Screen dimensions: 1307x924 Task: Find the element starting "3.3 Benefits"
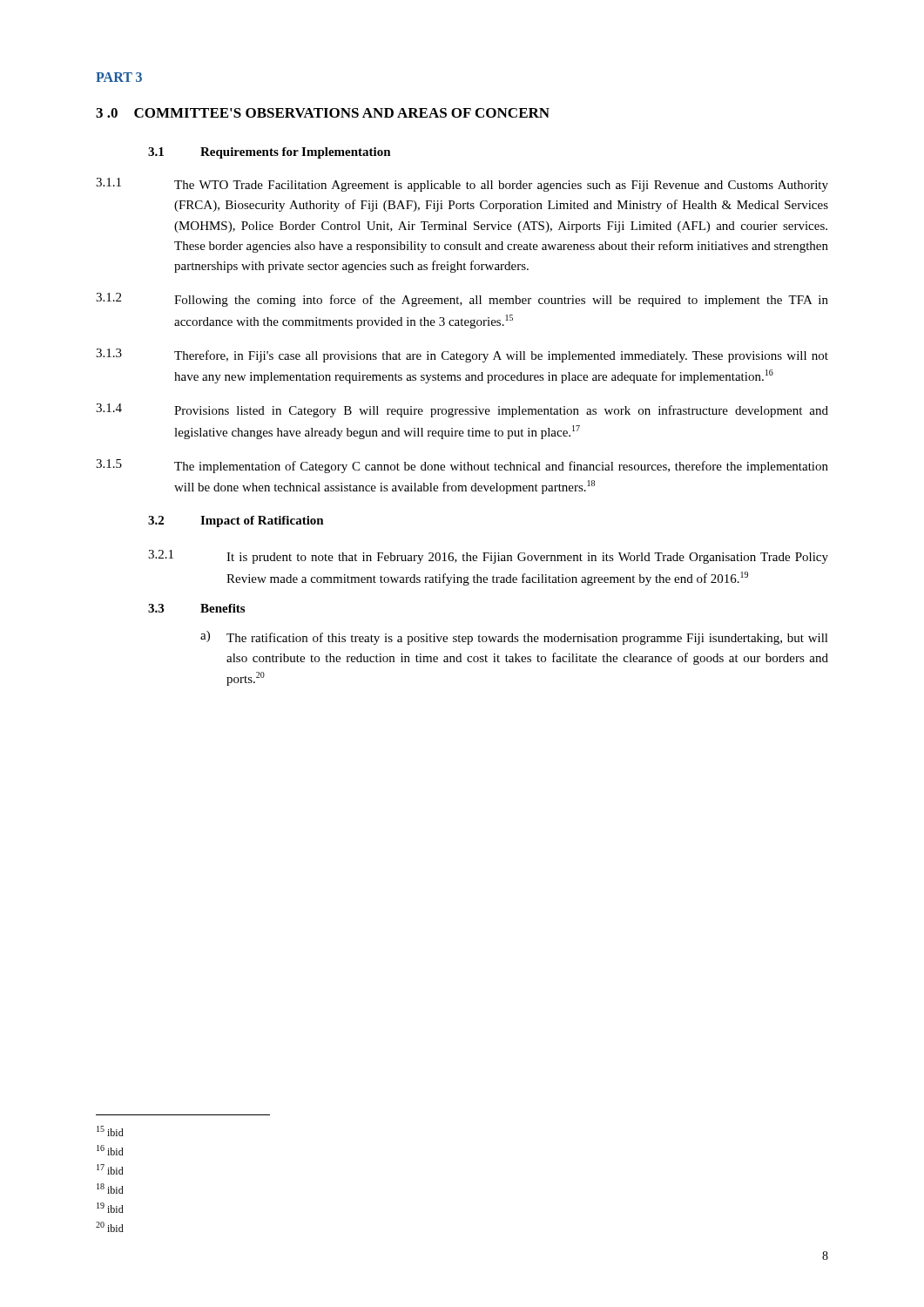[x=197, y=608]
